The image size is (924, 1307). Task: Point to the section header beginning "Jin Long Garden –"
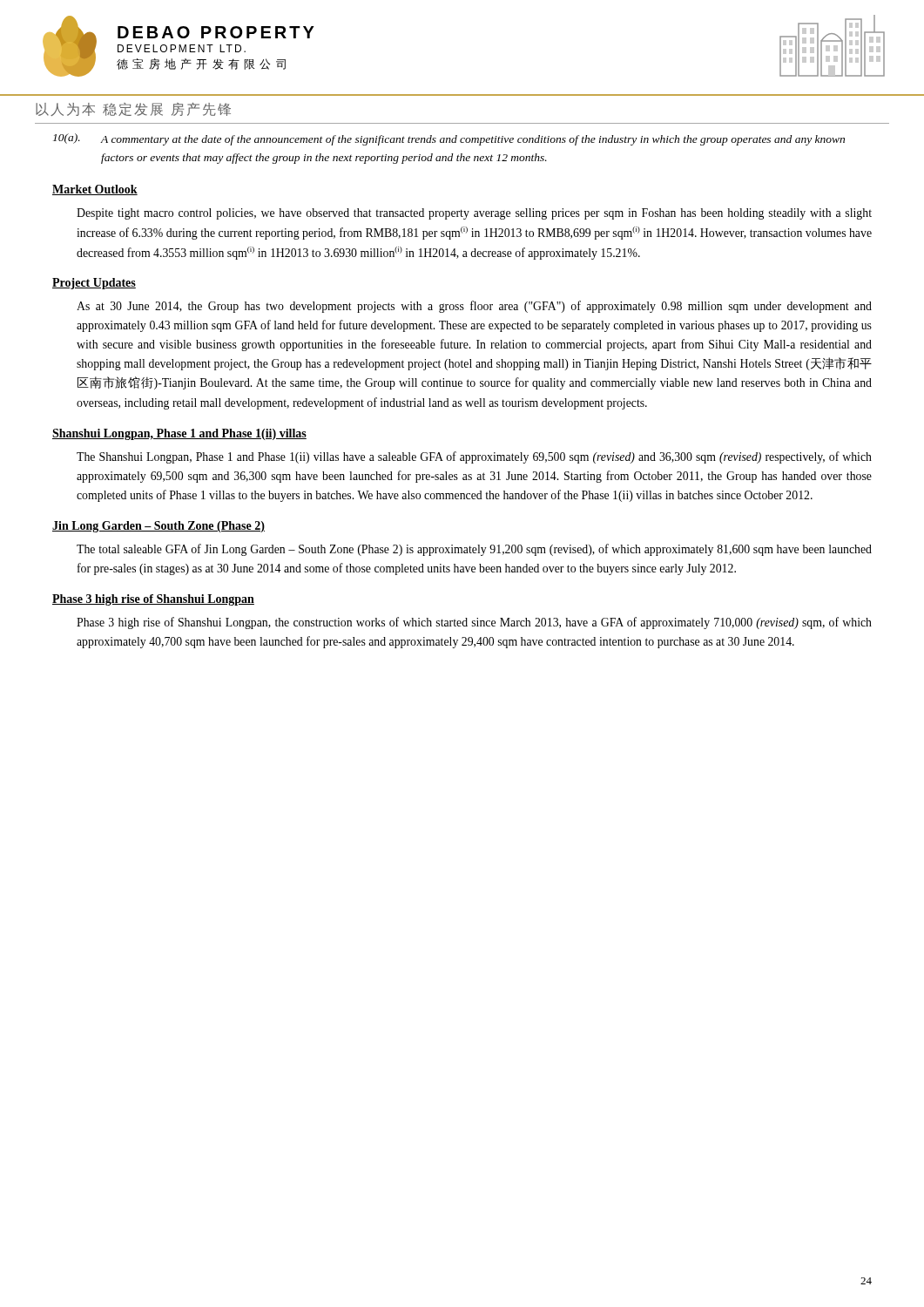point(158,526)
